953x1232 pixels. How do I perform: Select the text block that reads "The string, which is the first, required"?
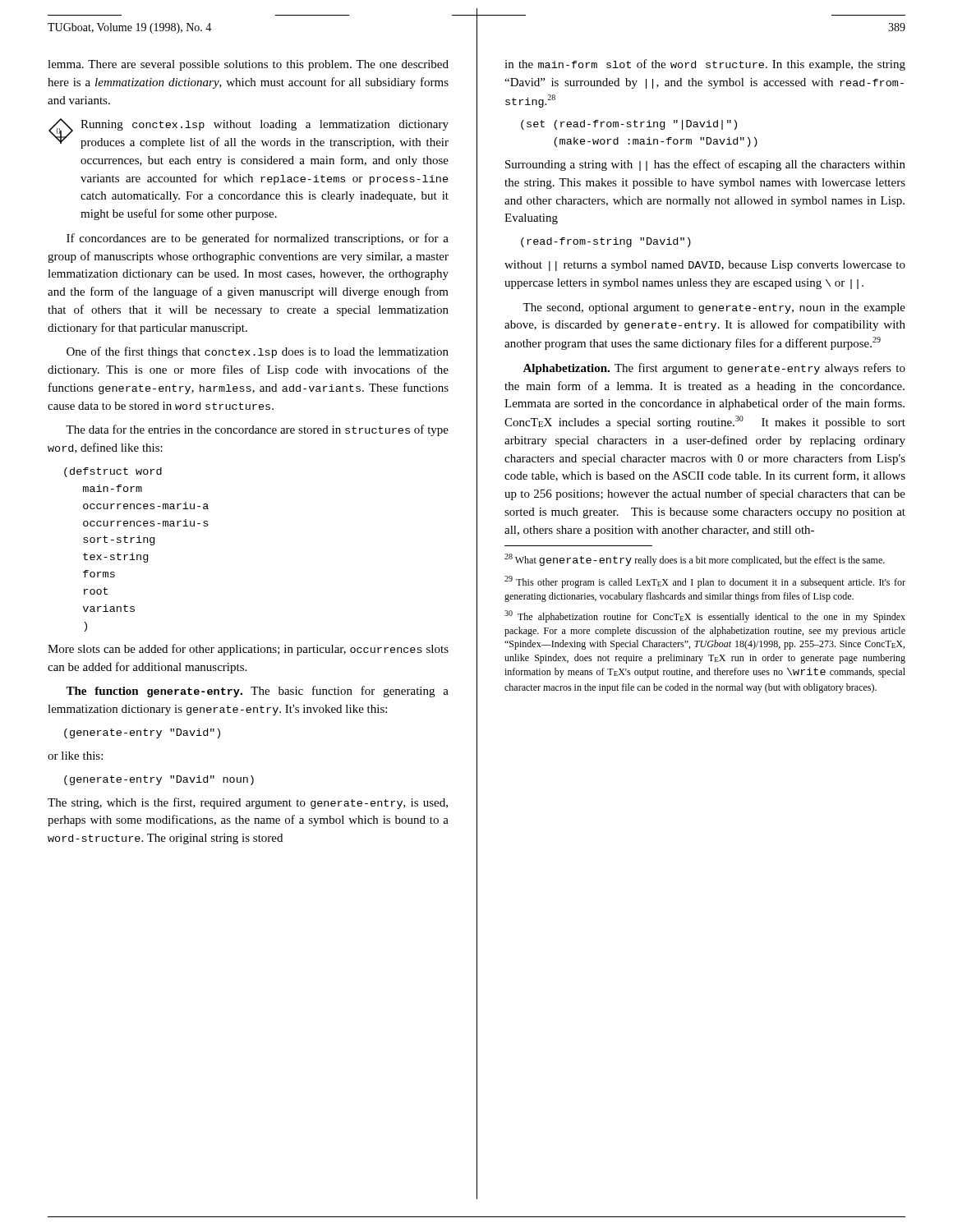248,821
